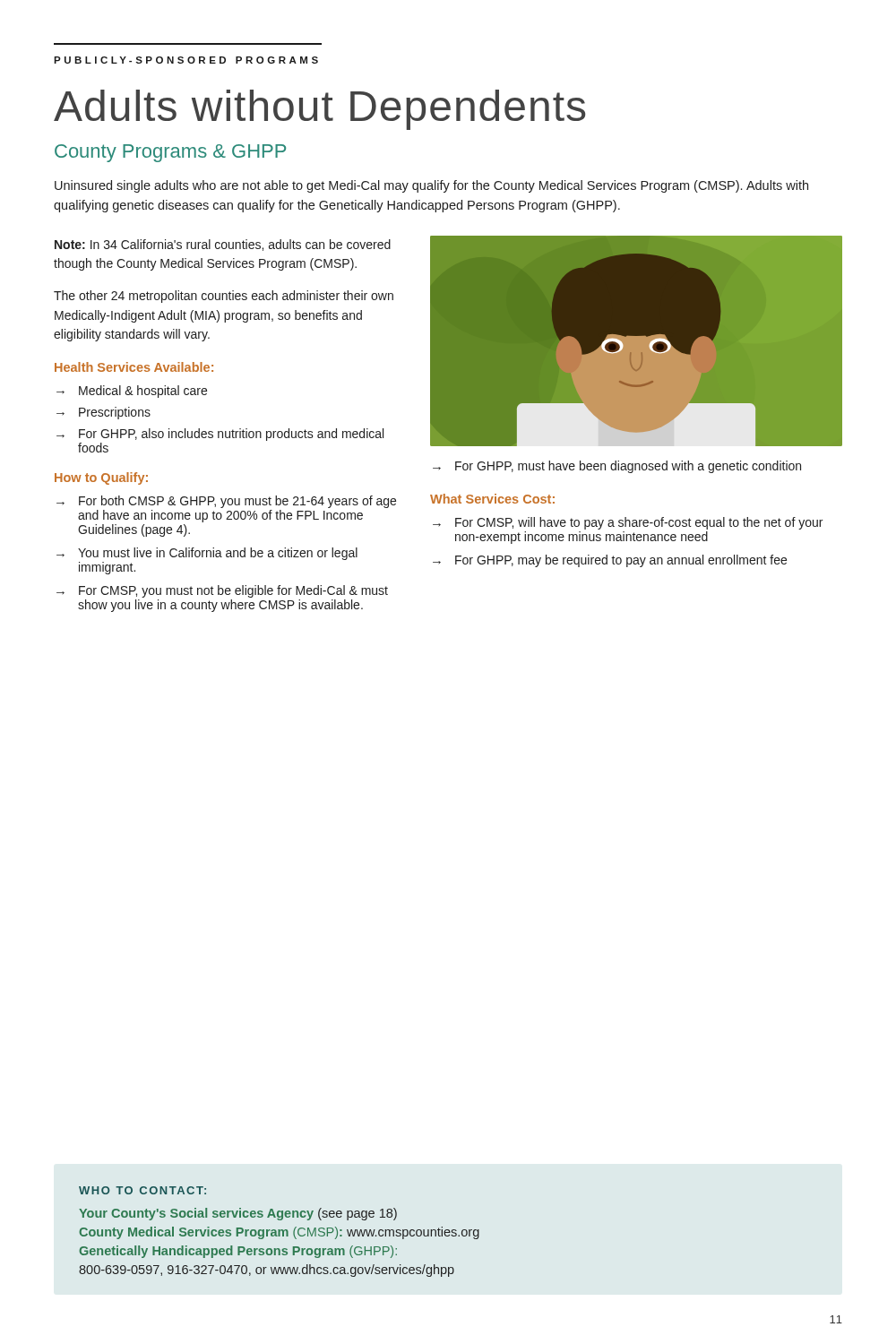Select the photo
This screenshot has width=896, height=1344.
point(636,341)
